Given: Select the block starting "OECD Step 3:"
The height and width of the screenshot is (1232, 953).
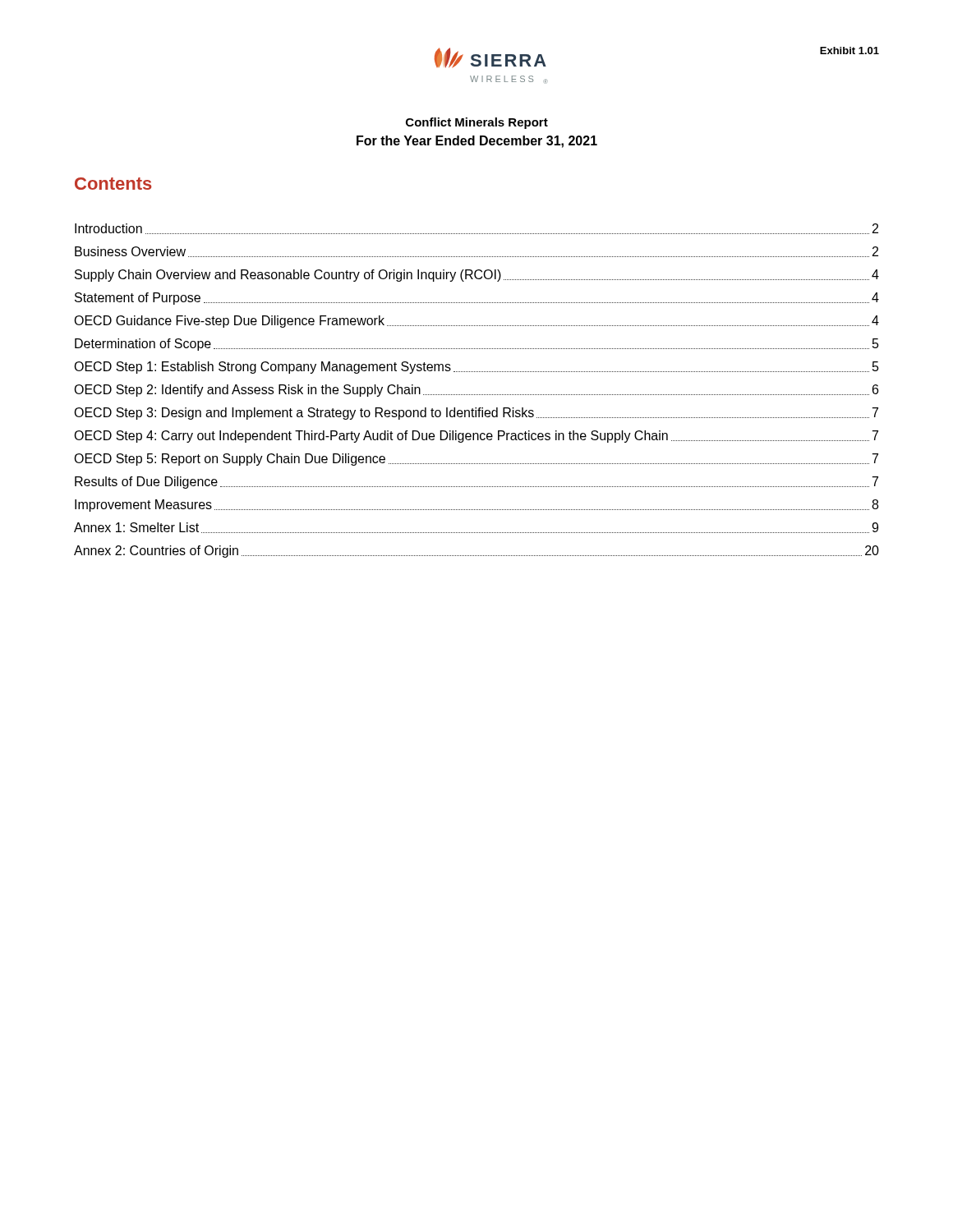Looking at the screenshot, I should (476, 413).
